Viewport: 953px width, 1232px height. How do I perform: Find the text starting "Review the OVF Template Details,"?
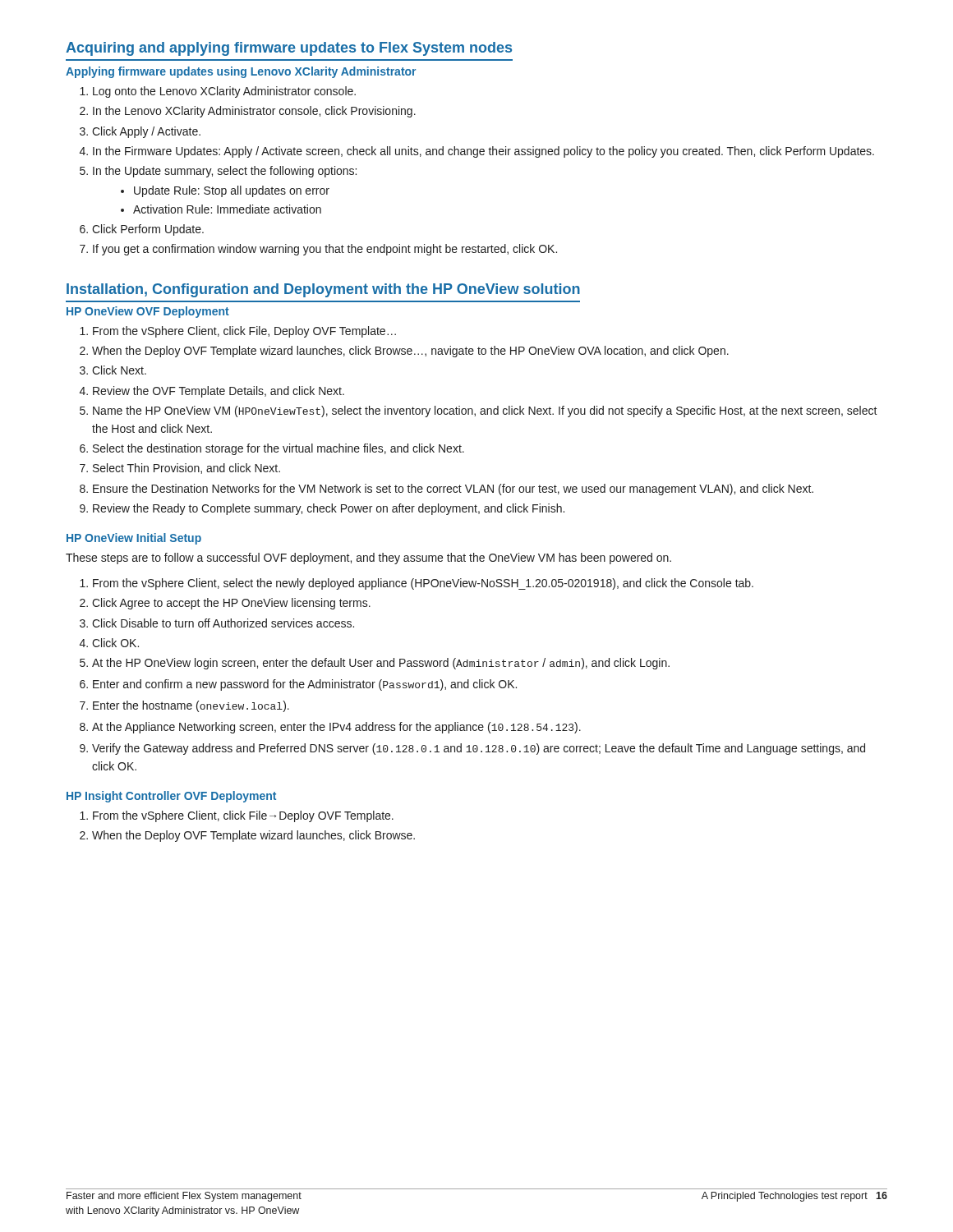pos(212,392)
